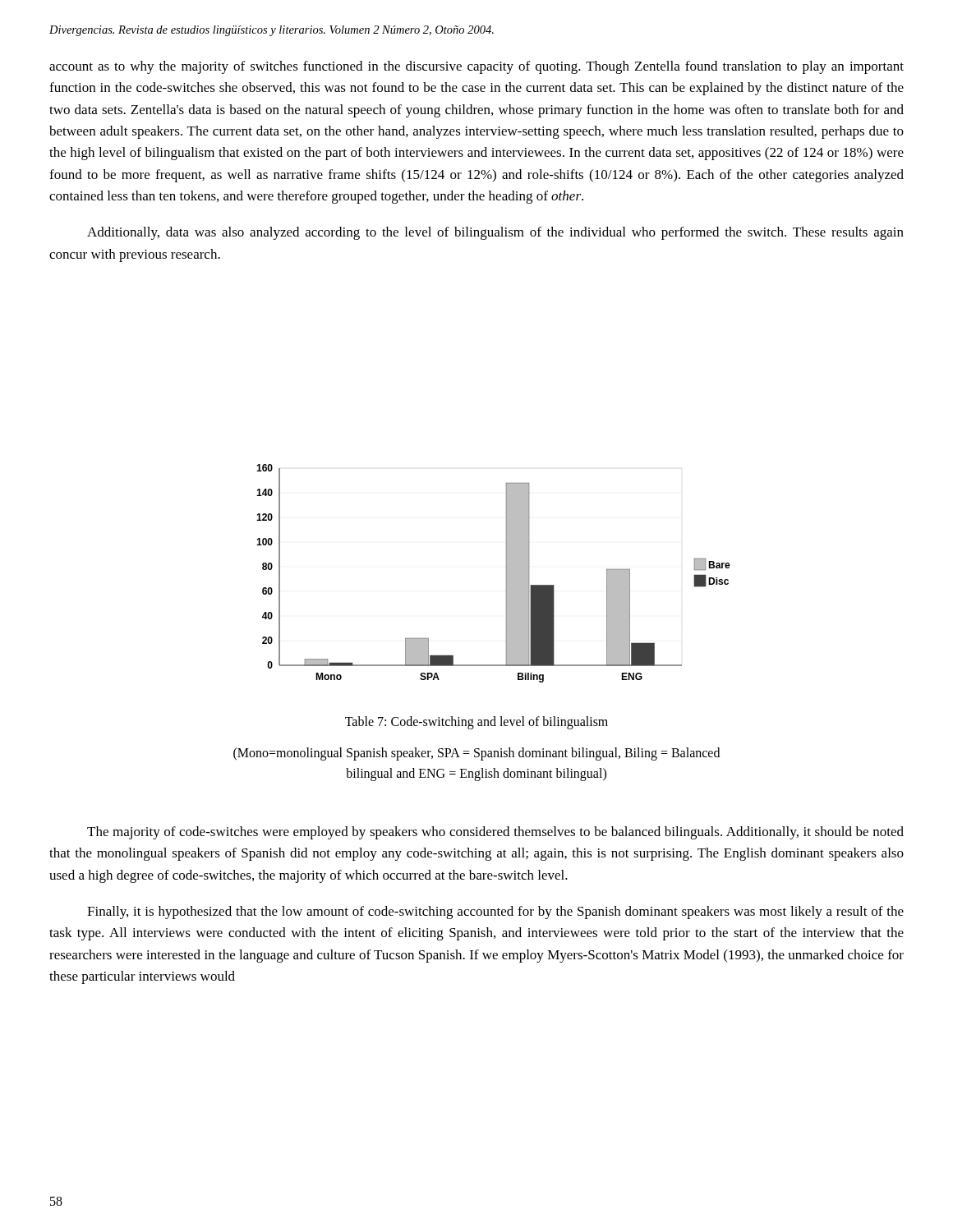This screenshot has width=953, height=1232.
Task: Find the text starting "Table 7: Code-switching and level of bilingualism"
Action: [x=476, y=722]
